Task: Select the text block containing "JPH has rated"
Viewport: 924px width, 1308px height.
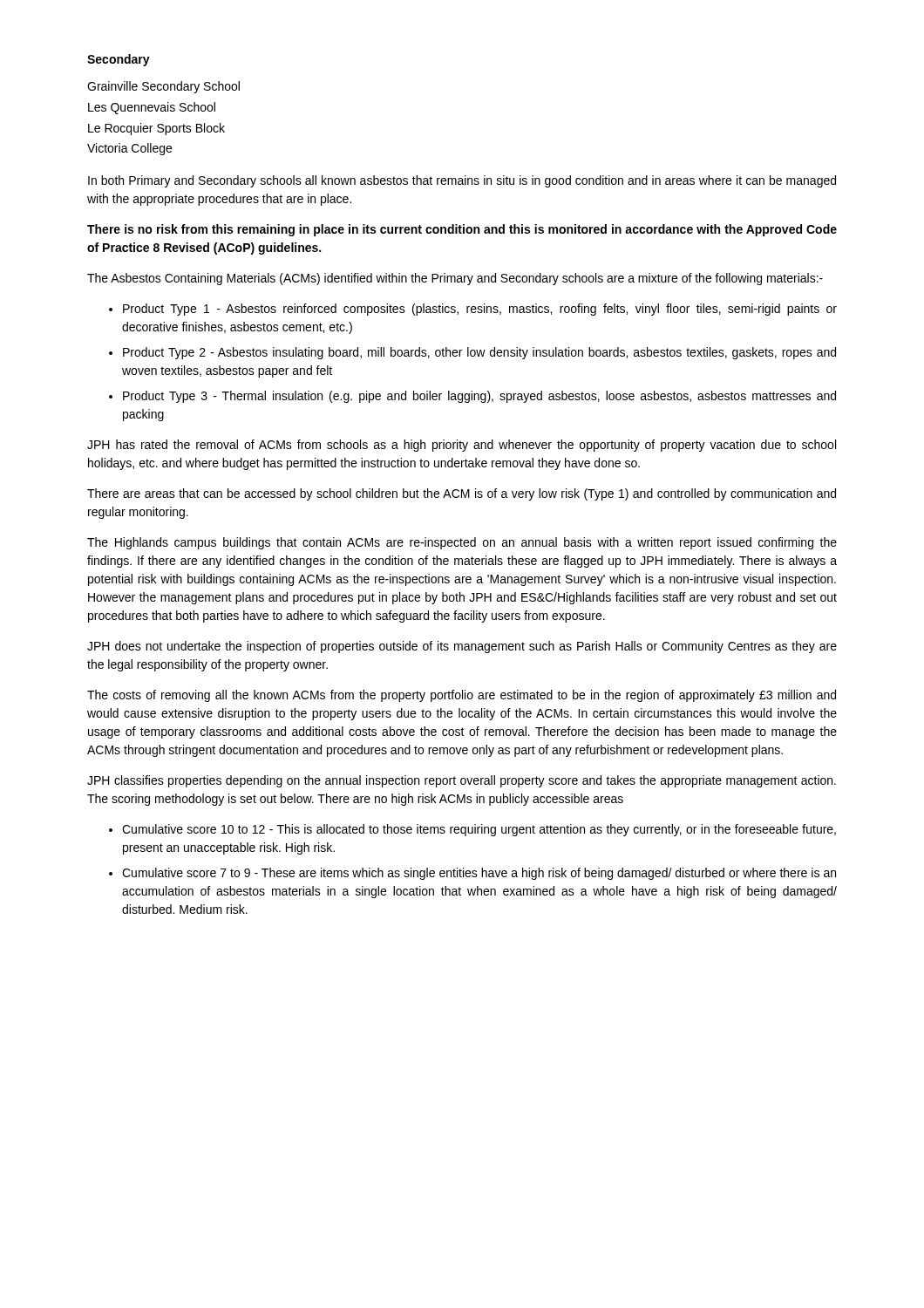Action: point(462,454)
